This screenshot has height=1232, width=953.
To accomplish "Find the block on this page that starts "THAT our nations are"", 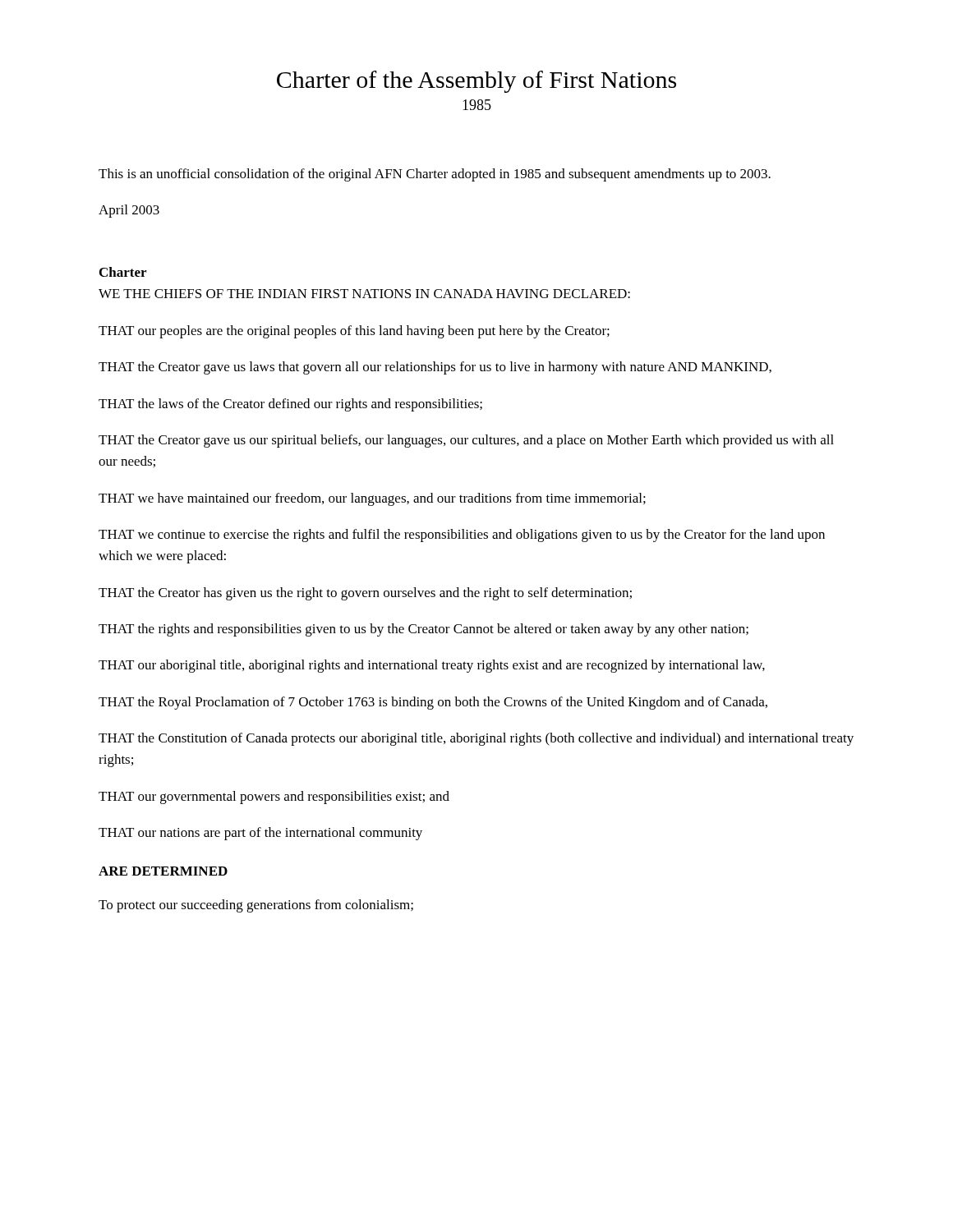I will point(261,832).
